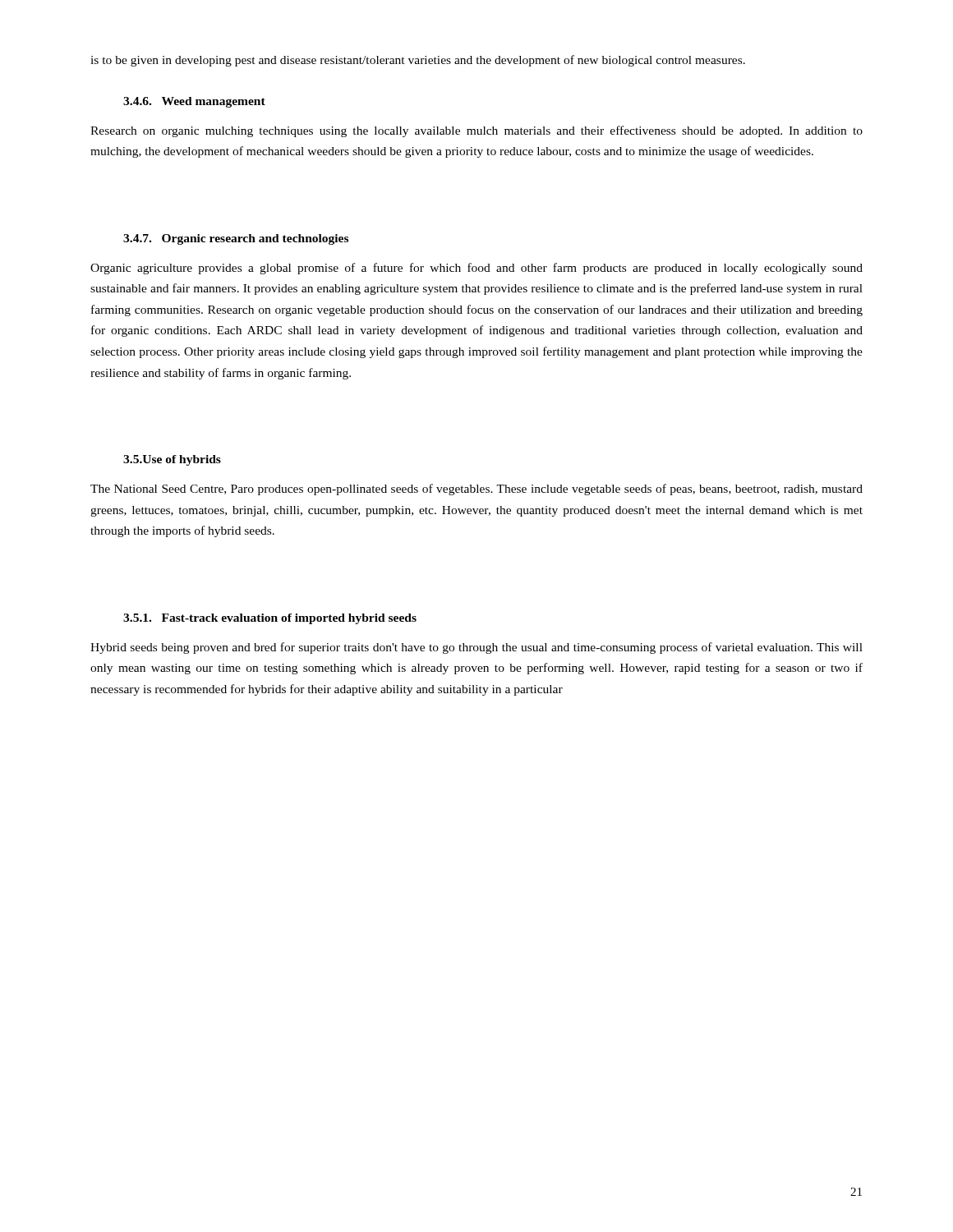Image resolution: width=953 pixels, height=1232 pixels.
Task: Click on the text starting "is to be given in developing pest and"
Action: (418, 60)
